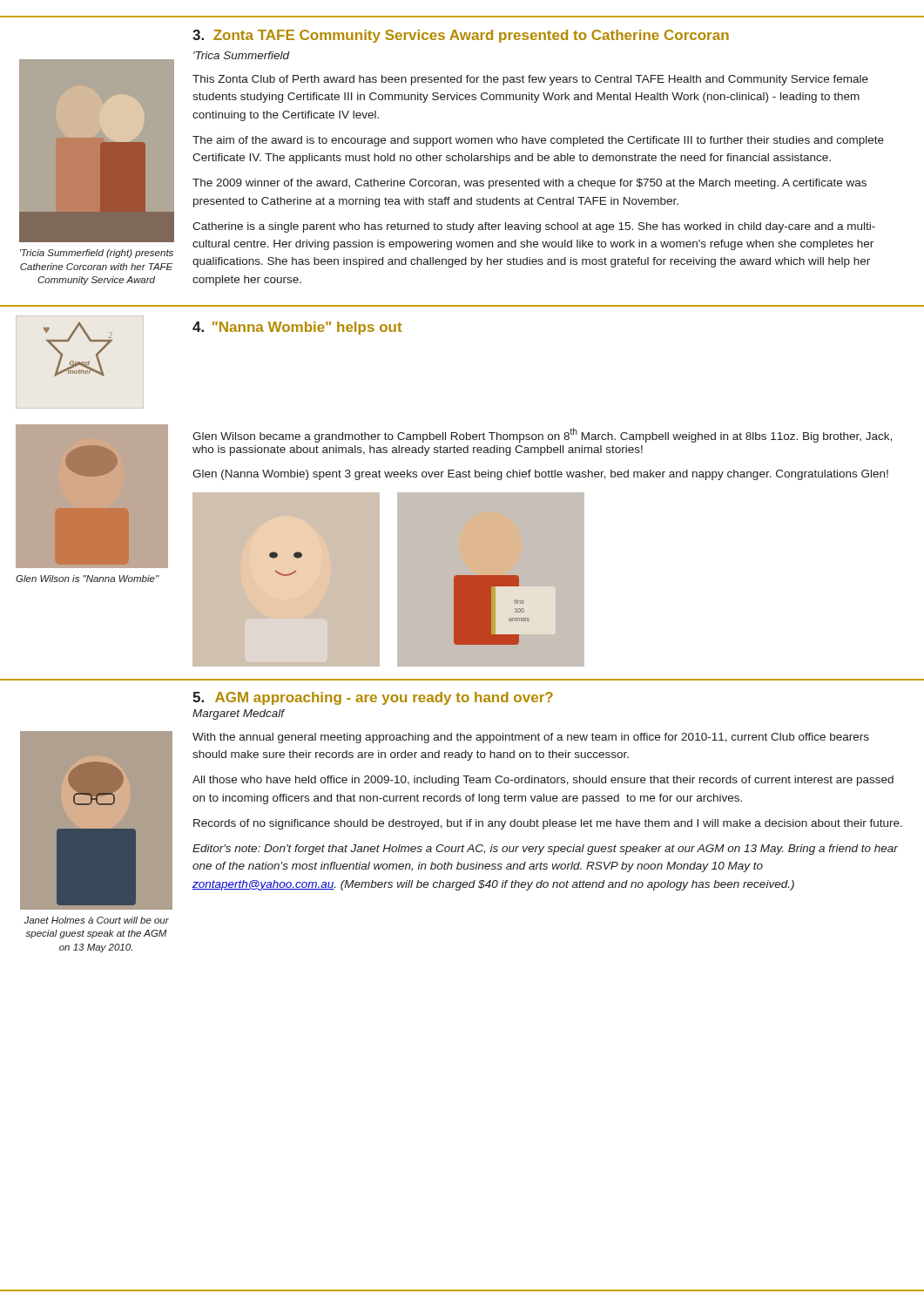Navigate to the block starting "Editor's note: Don't forget that Janet Holmes"
Image resolution: width=924 pixels, height=1307 pixels.
(x=549, y=866)
